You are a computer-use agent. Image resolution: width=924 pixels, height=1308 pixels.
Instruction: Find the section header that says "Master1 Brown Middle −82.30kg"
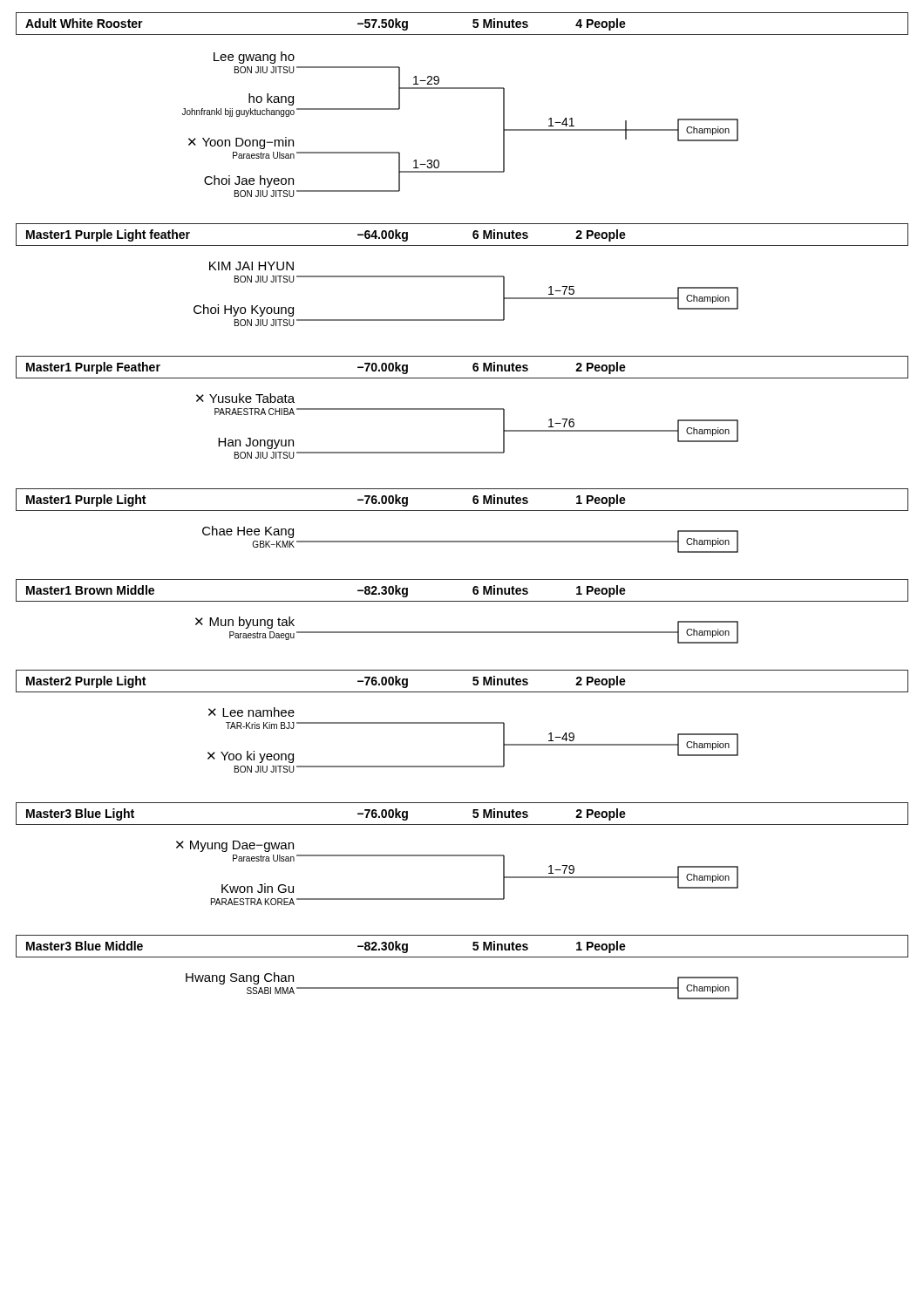coord(462,590)
